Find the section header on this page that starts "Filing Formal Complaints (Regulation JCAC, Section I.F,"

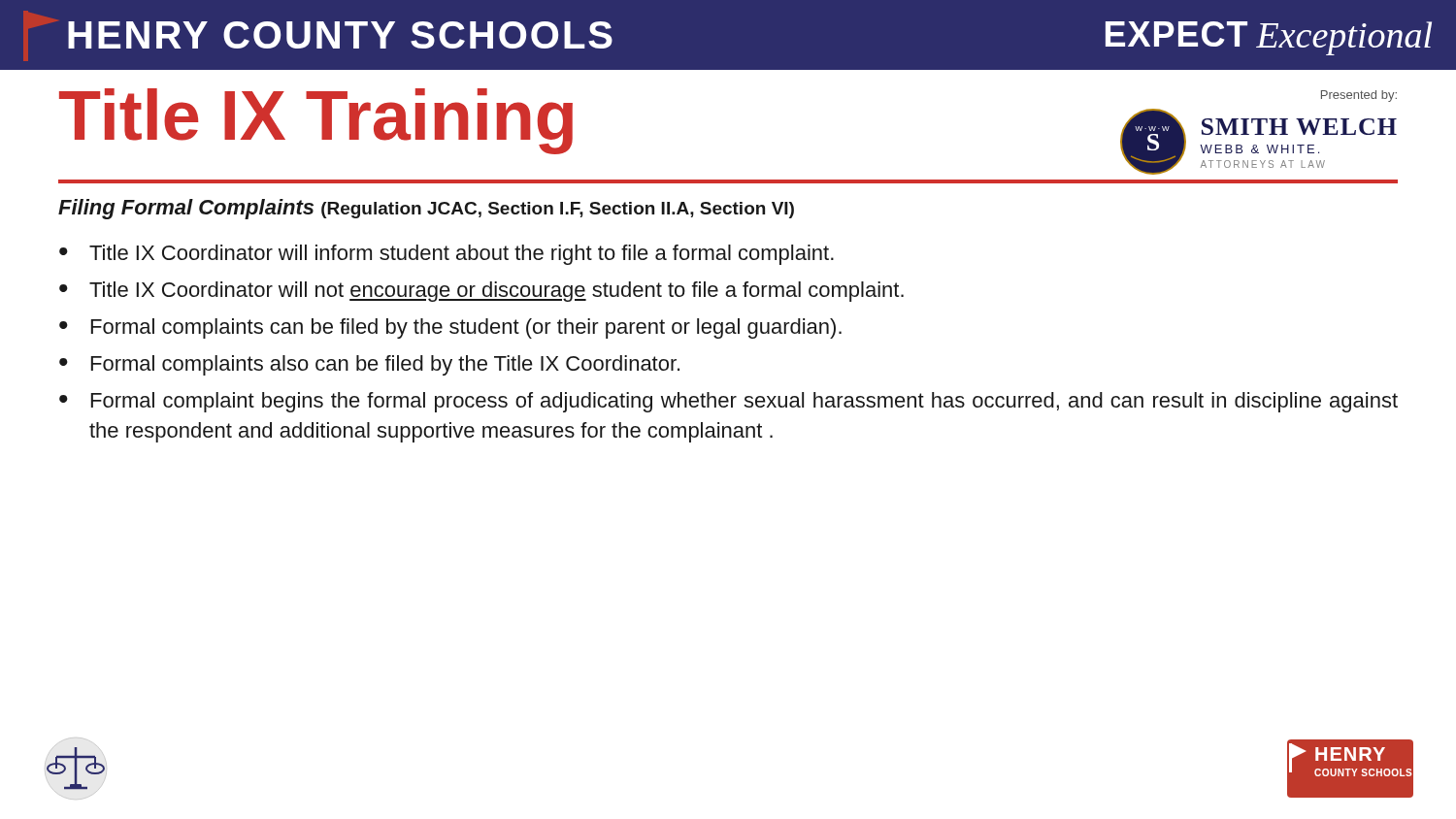[427, 207]
